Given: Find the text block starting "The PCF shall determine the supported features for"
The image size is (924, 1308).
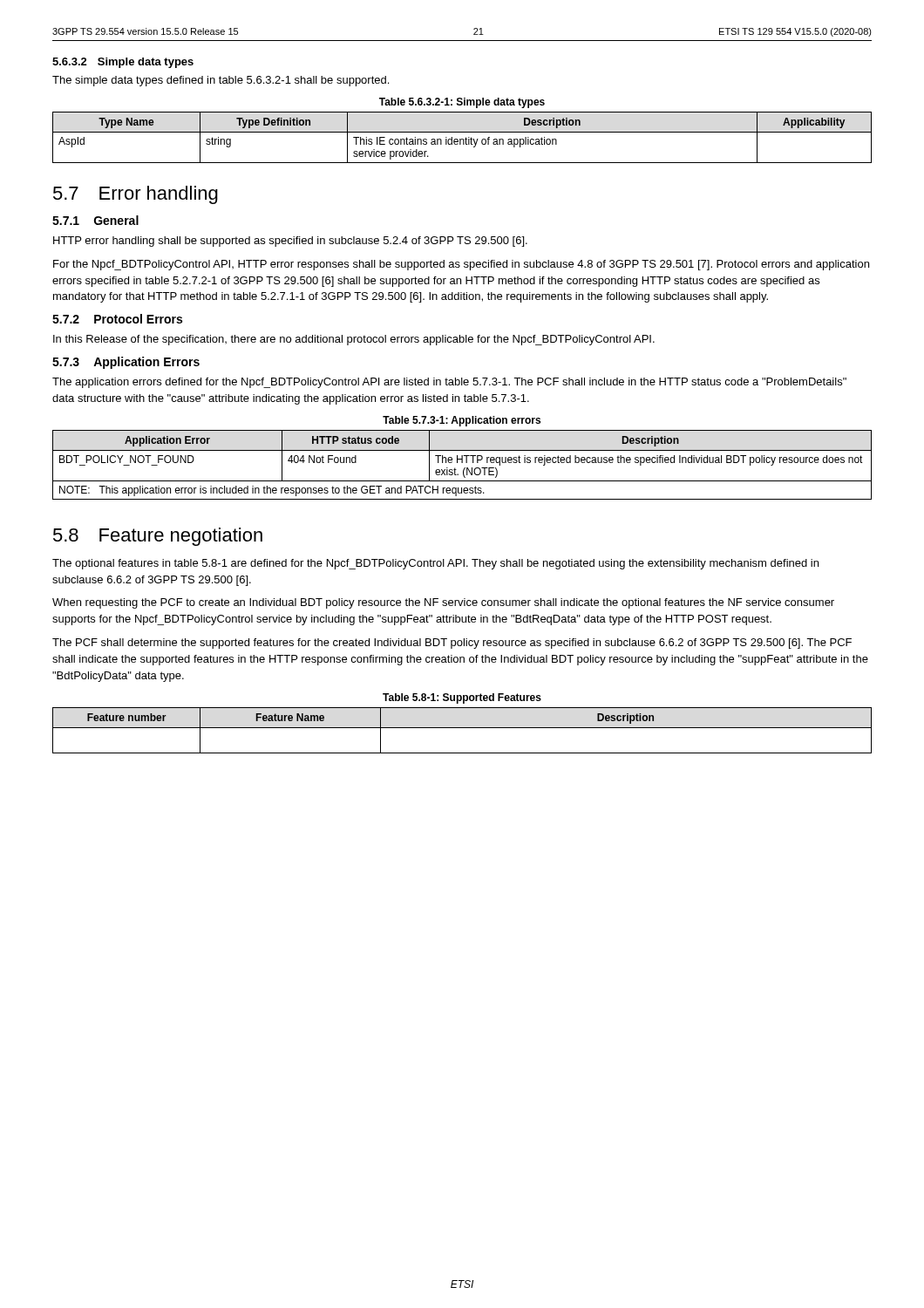Looking at the screenshot, I should [x=462, y=660].
